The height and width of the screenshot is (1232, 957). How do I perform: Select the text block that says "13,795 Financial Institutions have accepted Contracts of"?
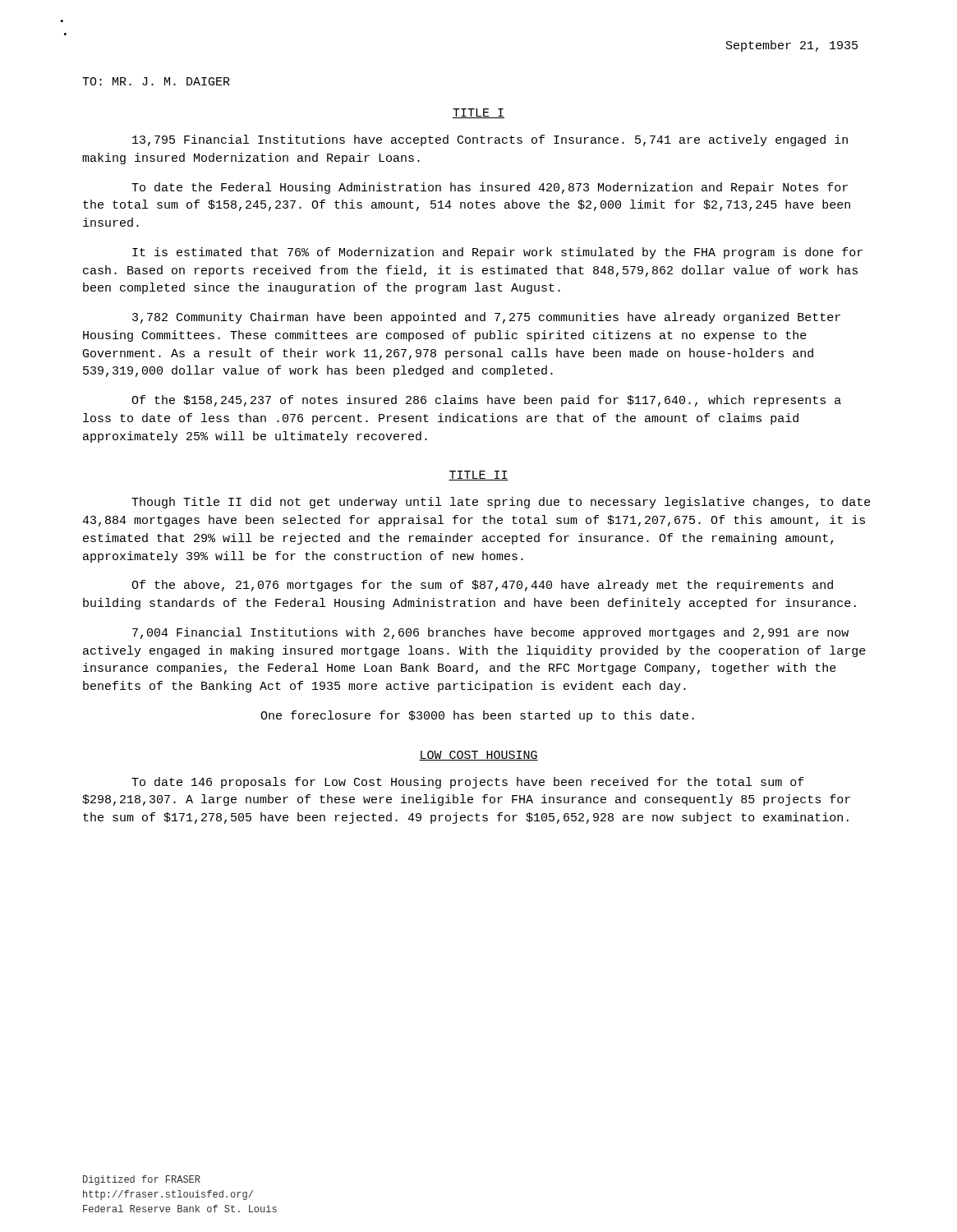click(465, 150)
